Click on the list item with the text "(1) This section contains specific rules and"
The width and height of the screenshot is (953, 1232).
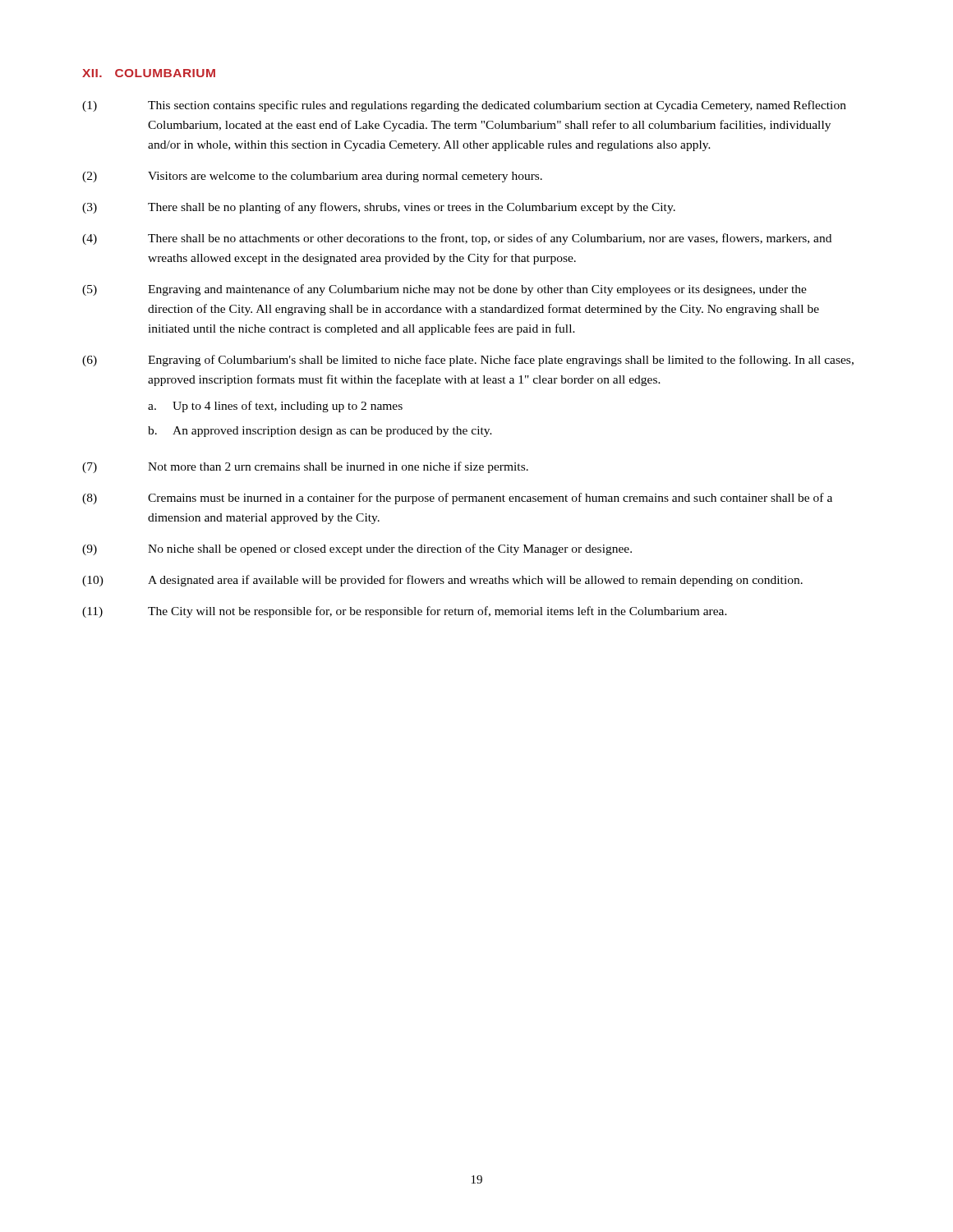point(468,125)
